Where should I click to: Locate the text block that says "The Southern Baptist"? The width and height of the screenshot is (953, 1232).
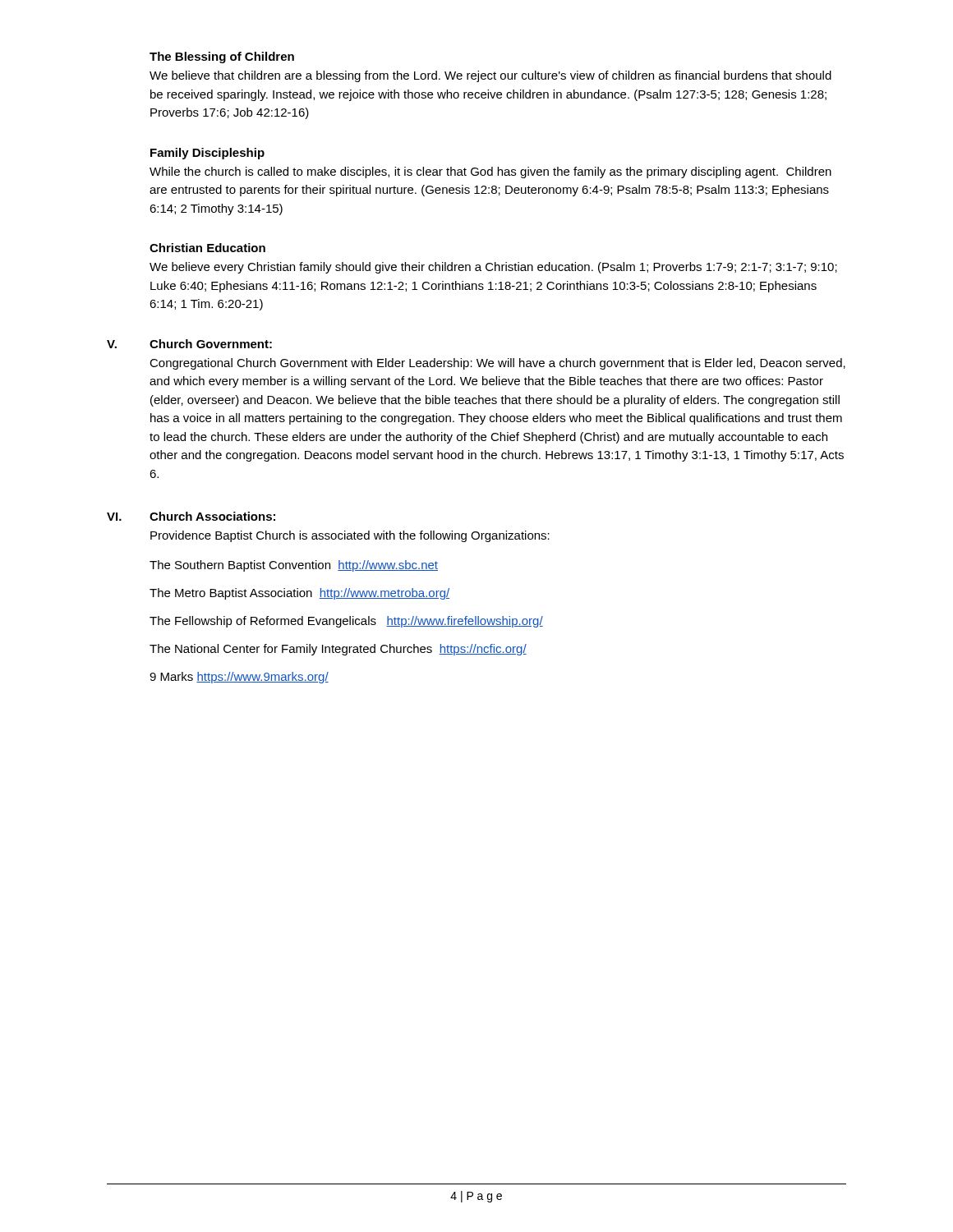coord(294,564)
